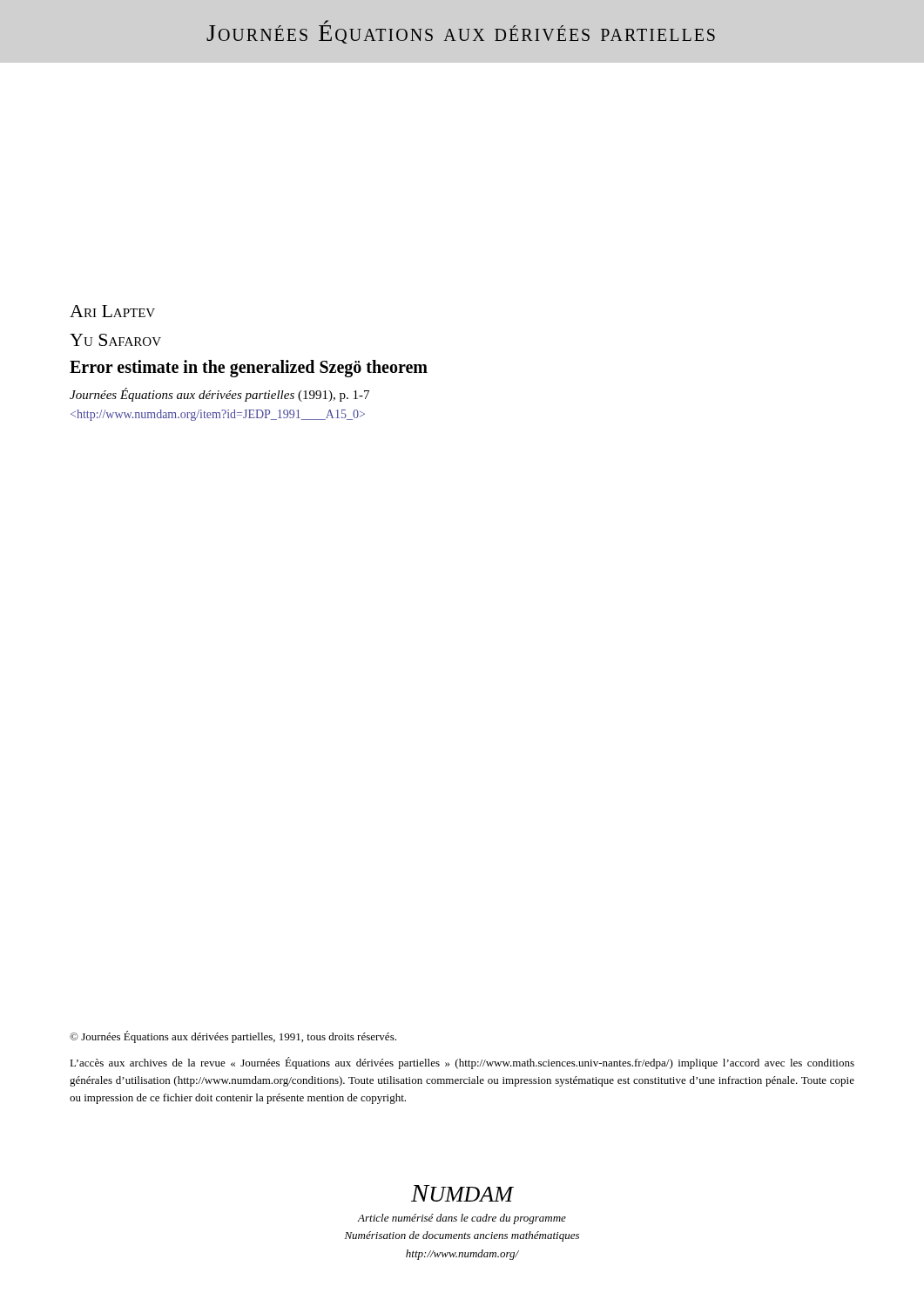This screenshot has height=1307, width=924.
Task: Locate the title that opens with "Ari Laptev Yu Safarov Error estimate"
Action: (287, 359)
